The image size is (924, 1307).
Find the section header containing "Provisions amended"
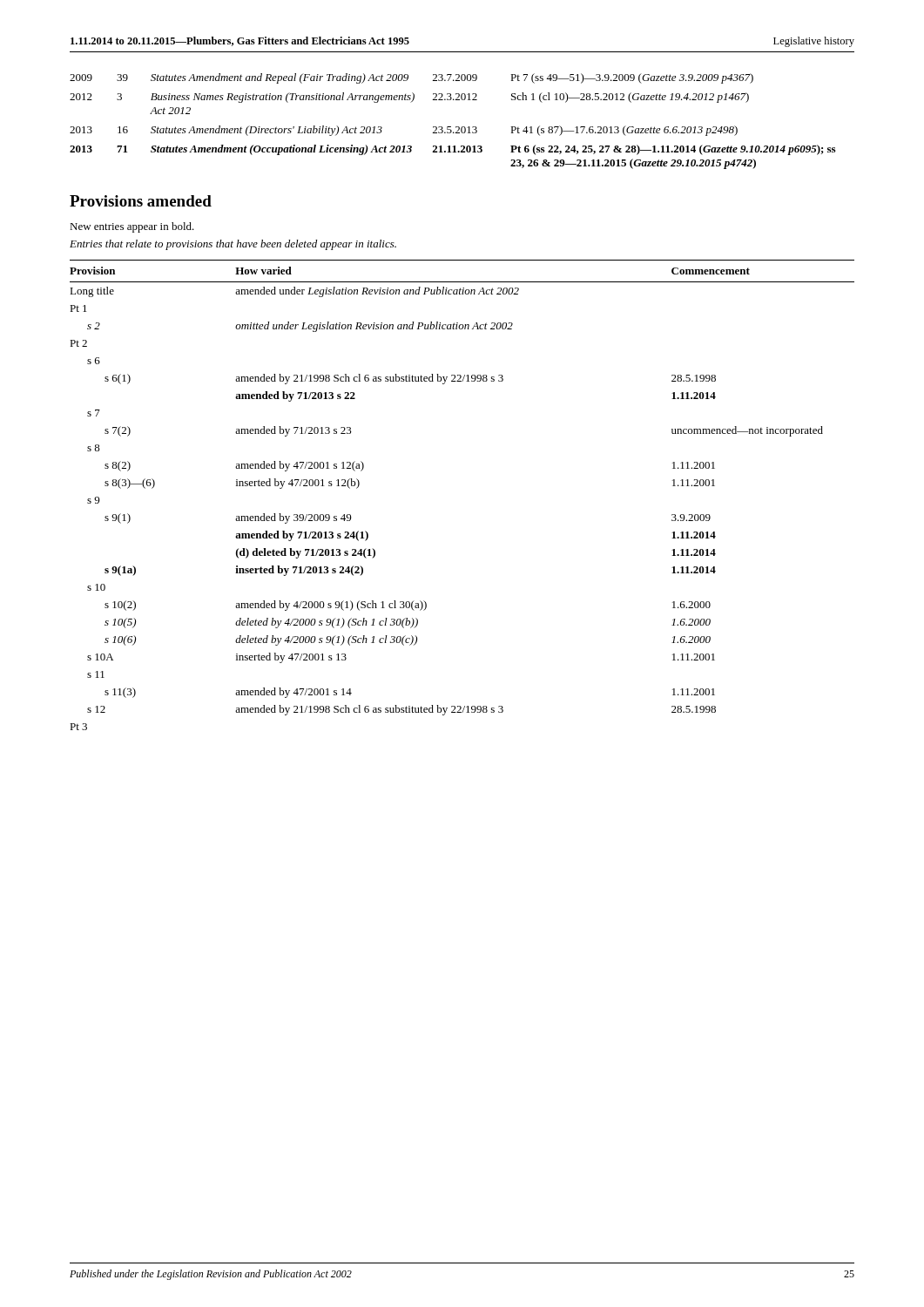point(141,201)
